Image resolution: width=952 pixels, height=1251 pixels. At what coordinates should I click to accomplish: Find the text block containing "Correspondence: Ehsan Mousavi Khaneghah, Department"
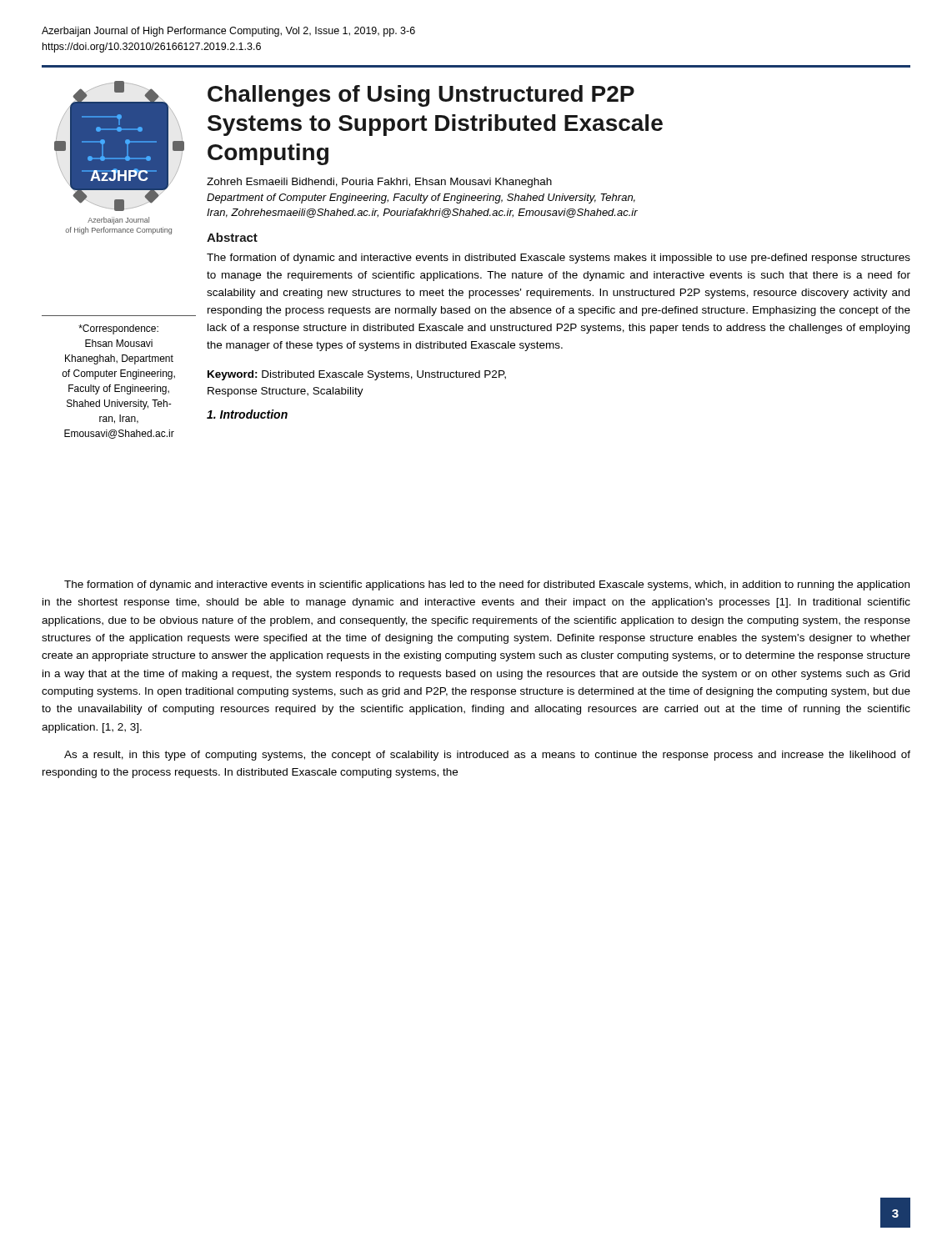point(119,381)
